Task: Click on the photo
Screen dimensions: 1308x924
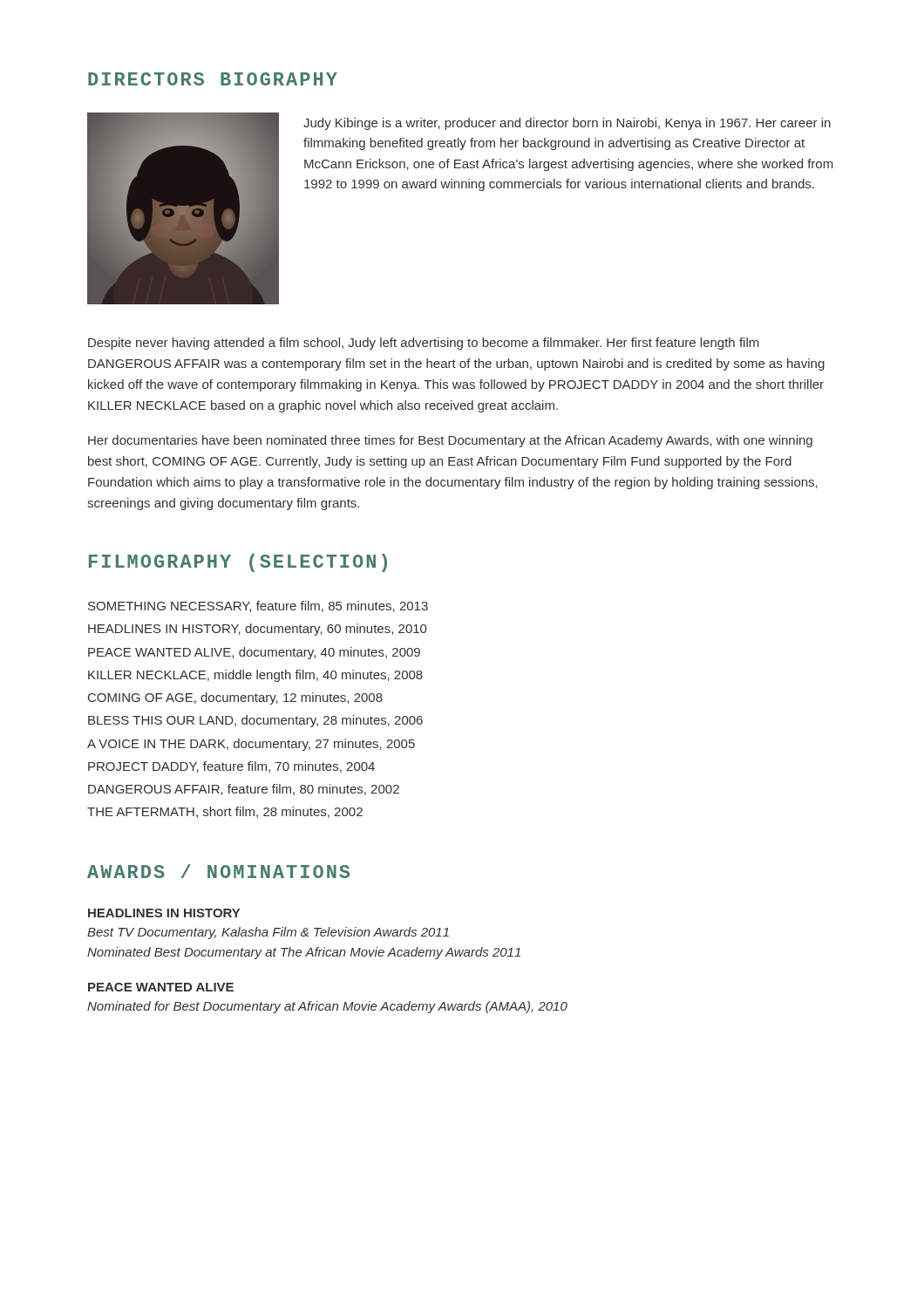Action: [462, 215]
